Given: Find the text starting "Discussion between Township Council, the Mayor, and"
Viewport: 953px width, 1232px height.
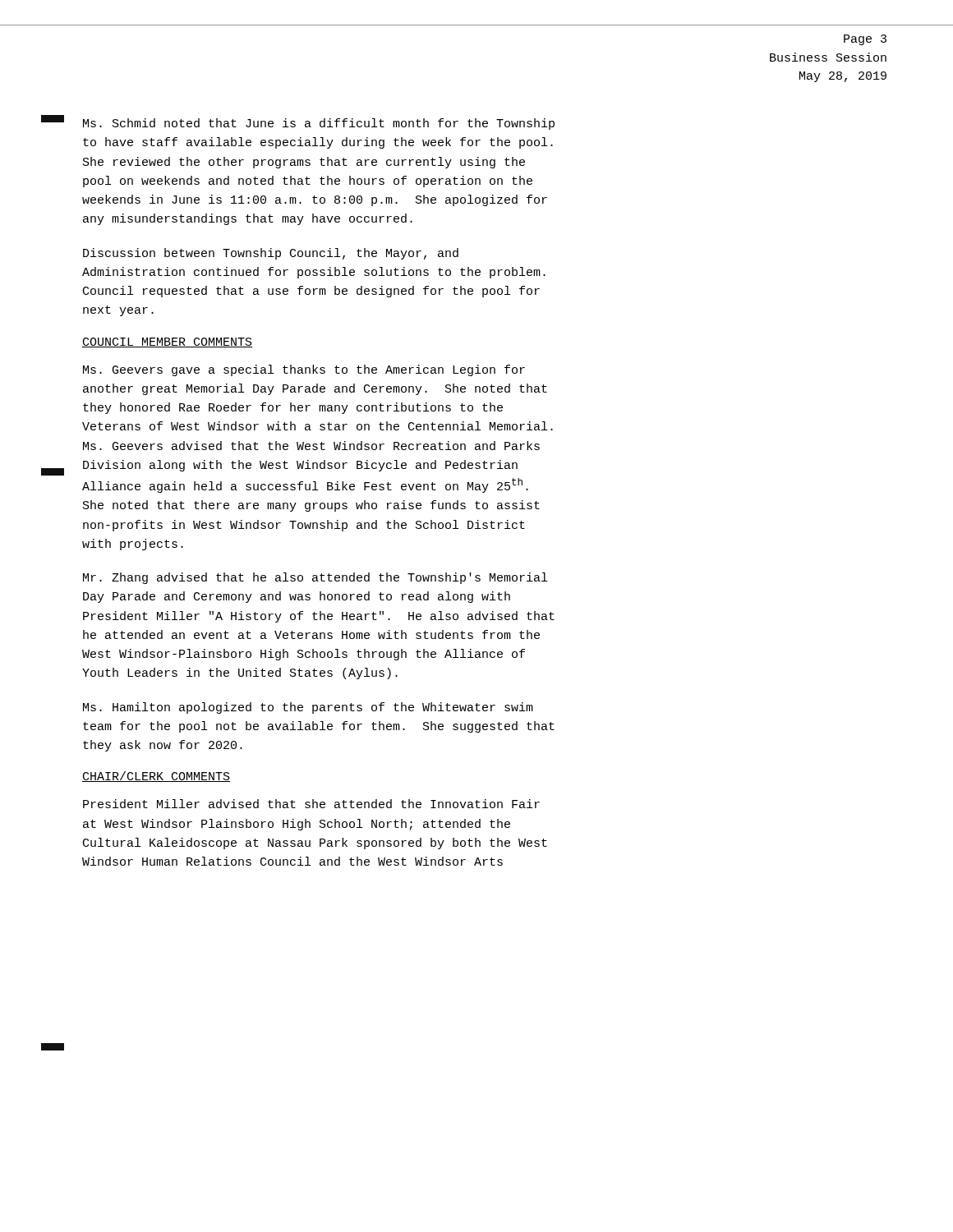Looking at the screenshot, I should [x=315, y=282].
